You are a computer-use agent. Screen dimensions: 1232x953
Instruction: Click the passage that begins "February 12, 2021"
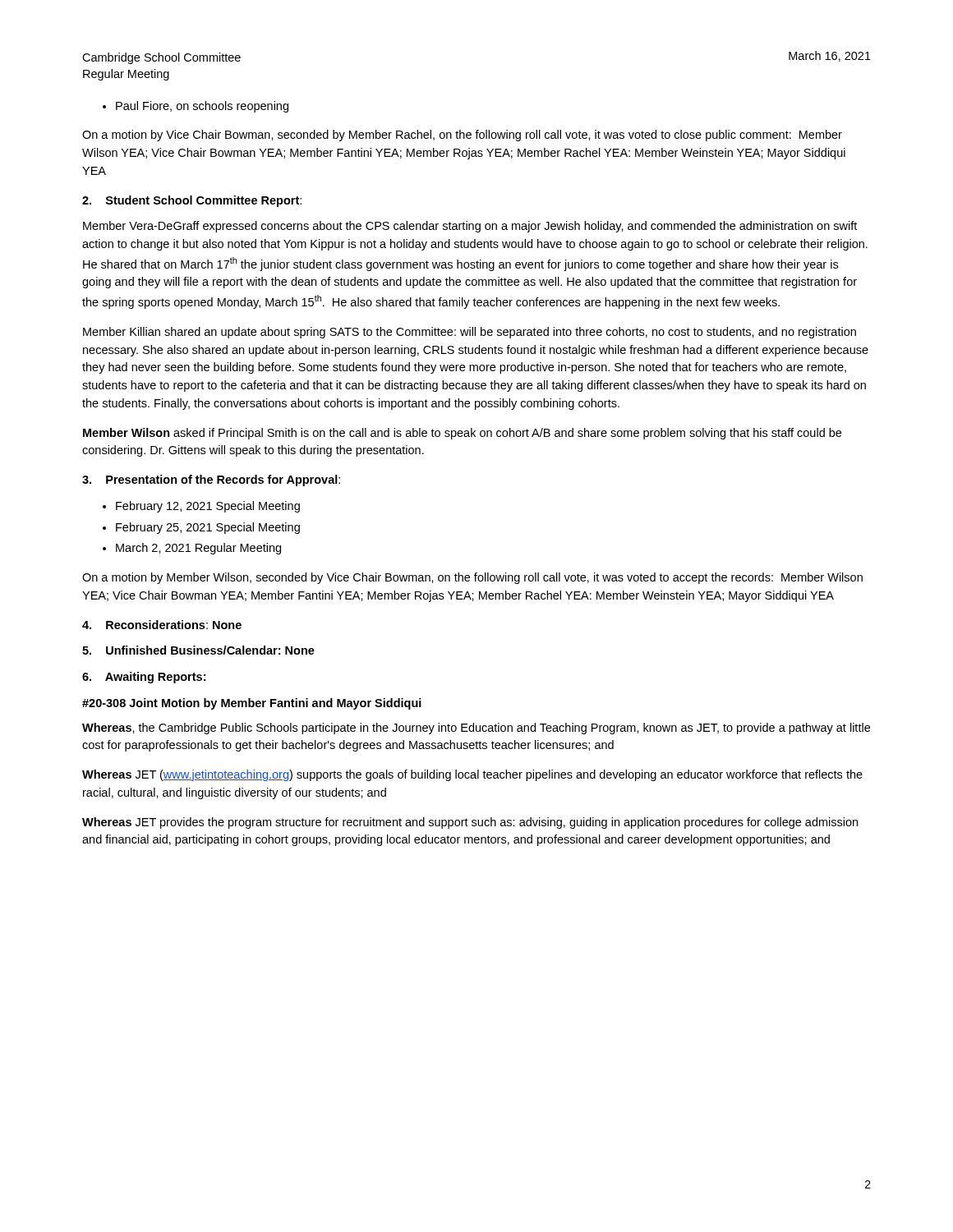coord(208,507)
